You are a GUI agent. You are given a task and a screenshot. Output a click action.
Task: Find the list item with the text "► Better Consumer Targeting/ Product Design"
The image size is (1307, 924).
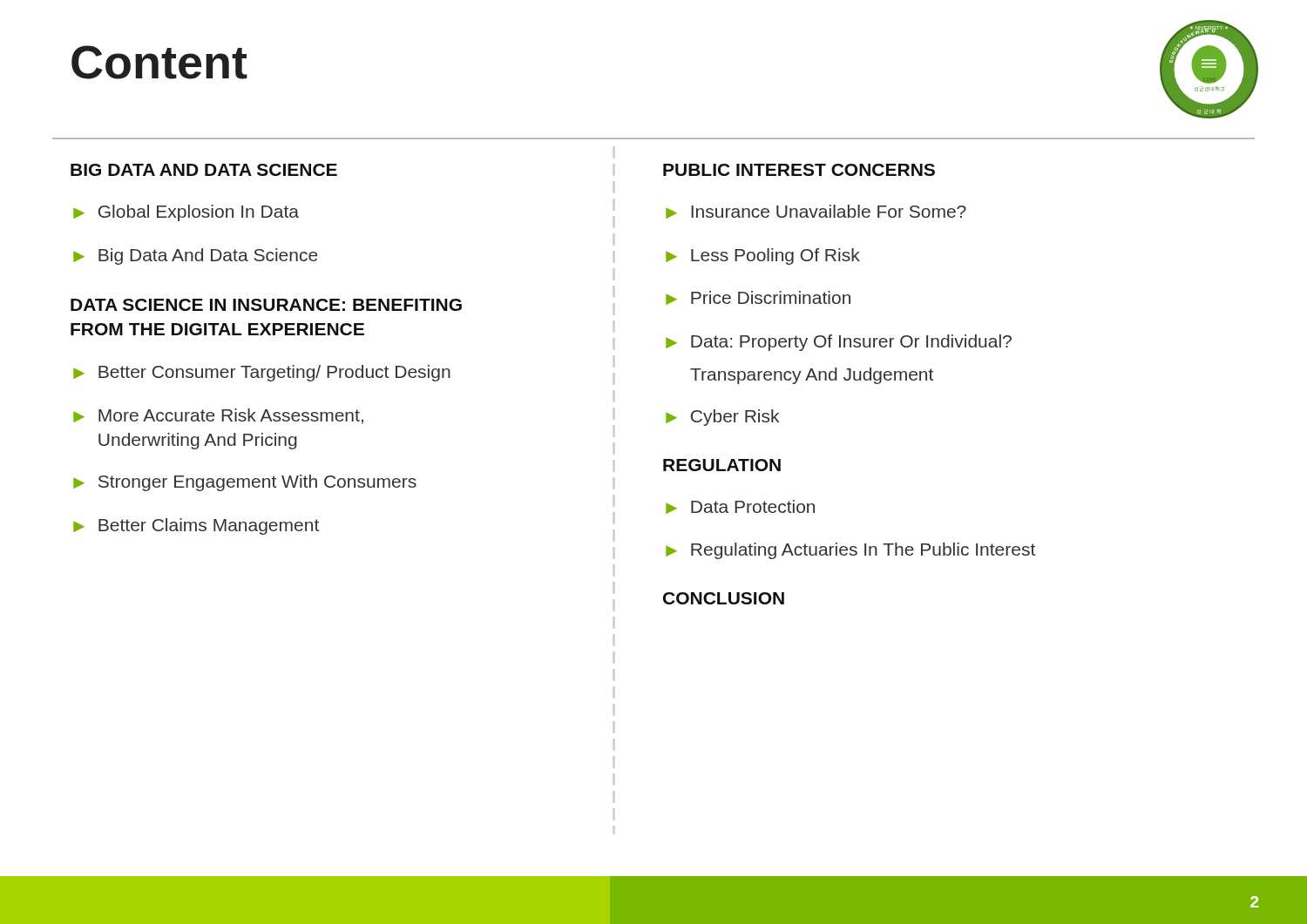pyautogui.click(x=260, y=373)
